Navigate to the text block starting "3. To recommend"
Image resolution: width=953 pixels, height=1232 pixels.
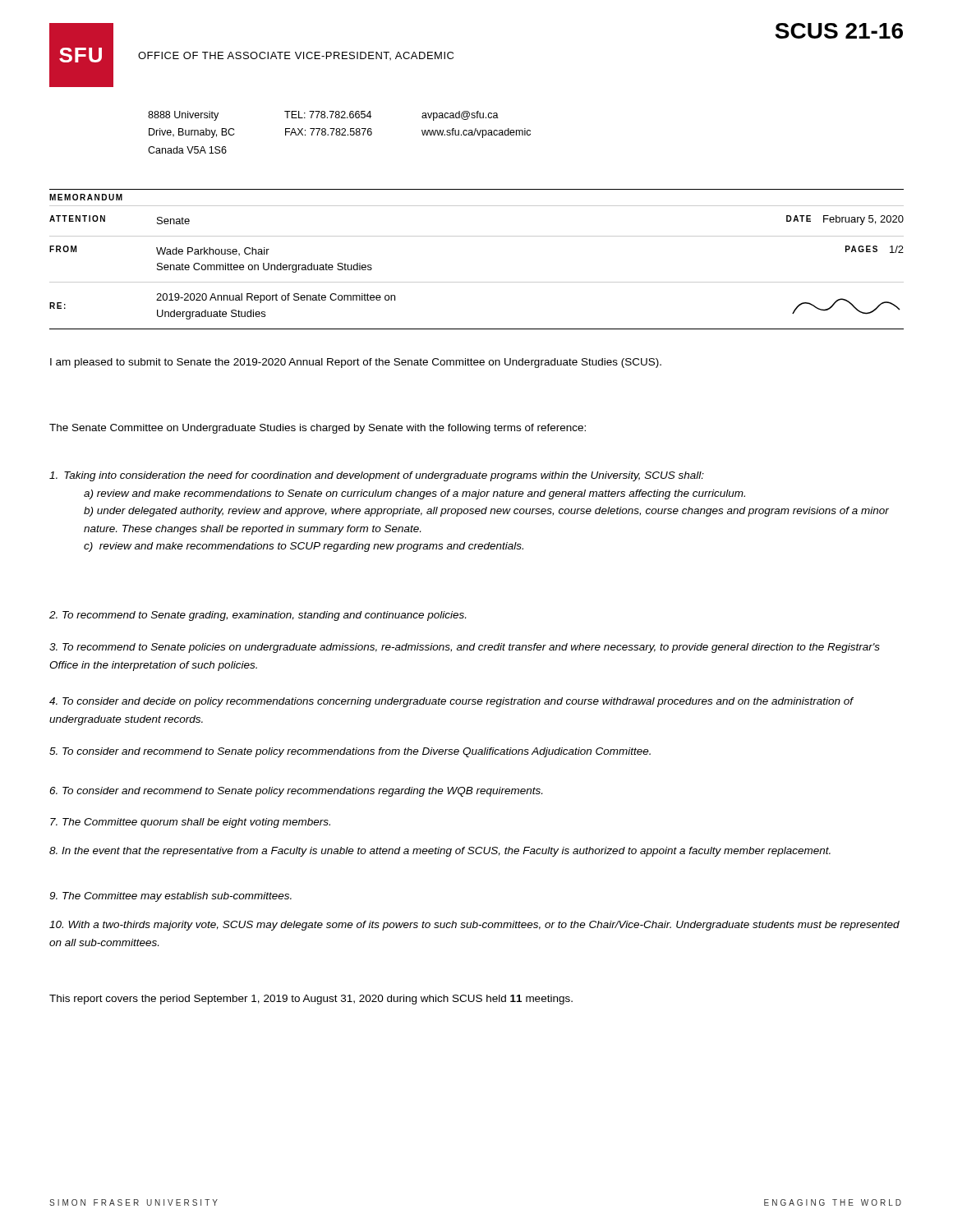click(465, 656)
